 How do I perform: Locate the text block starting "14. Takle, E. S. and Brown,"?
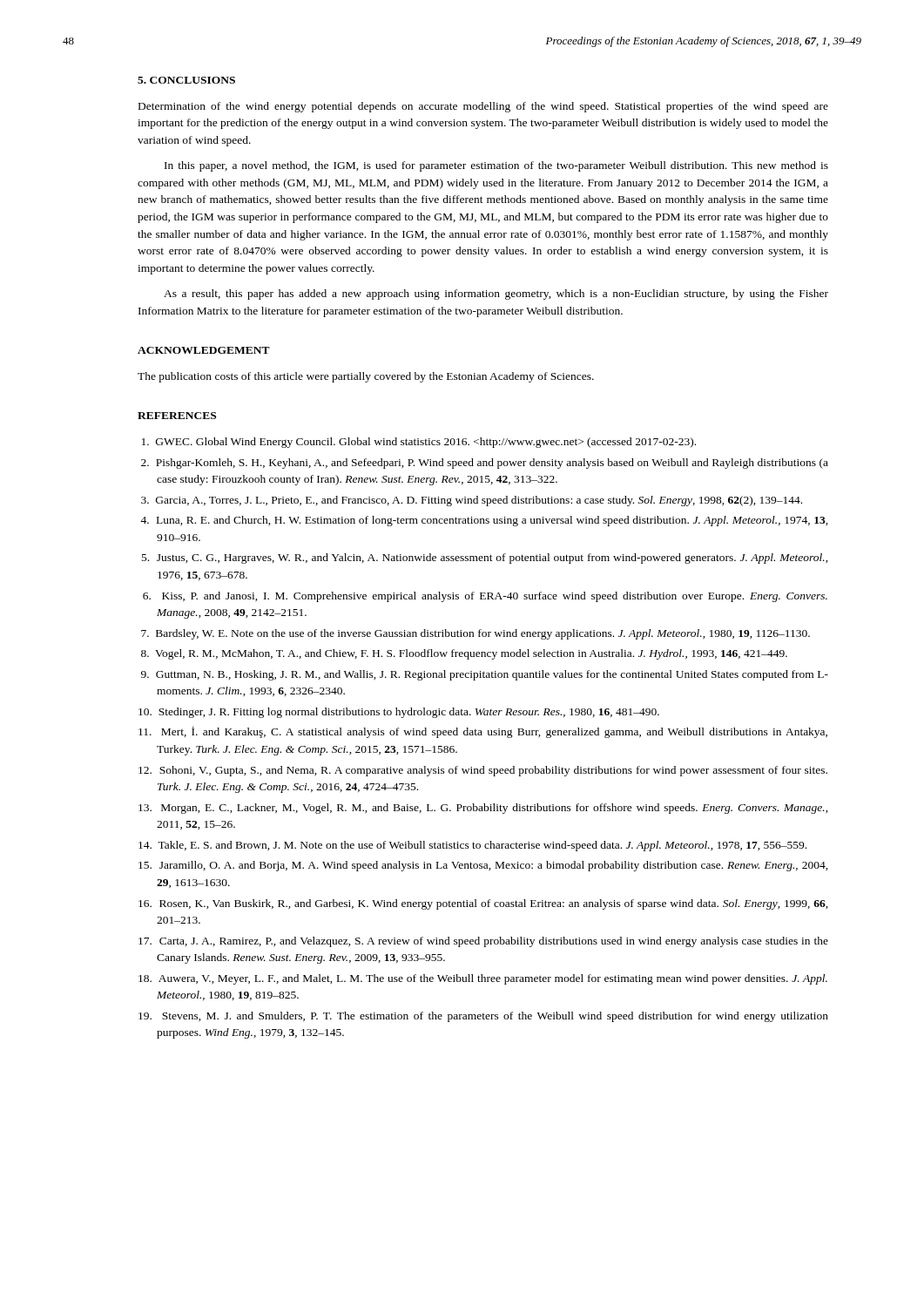point(482,845)
